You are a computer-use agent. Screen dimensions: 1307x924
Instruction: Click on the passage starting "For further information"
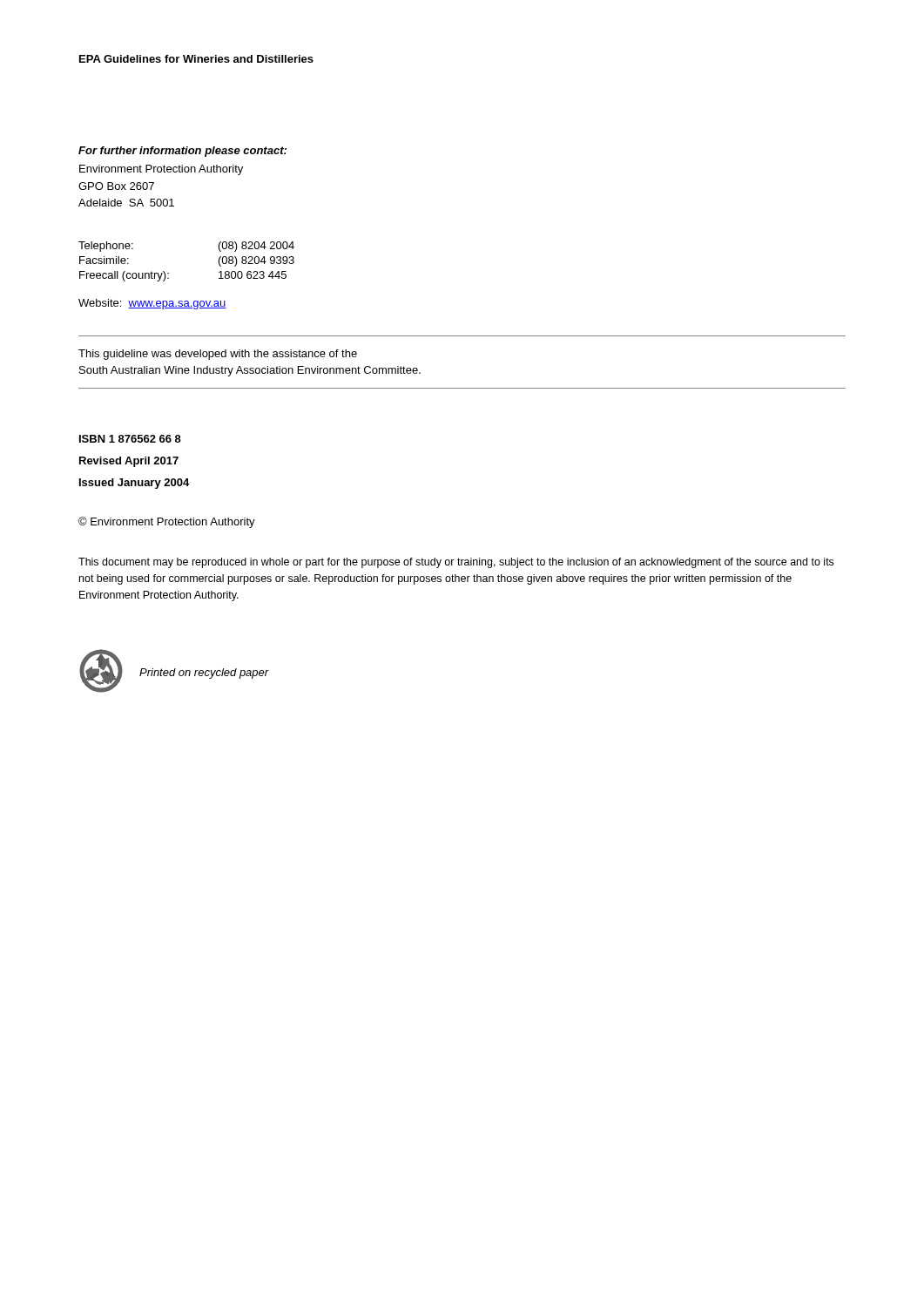182,152
